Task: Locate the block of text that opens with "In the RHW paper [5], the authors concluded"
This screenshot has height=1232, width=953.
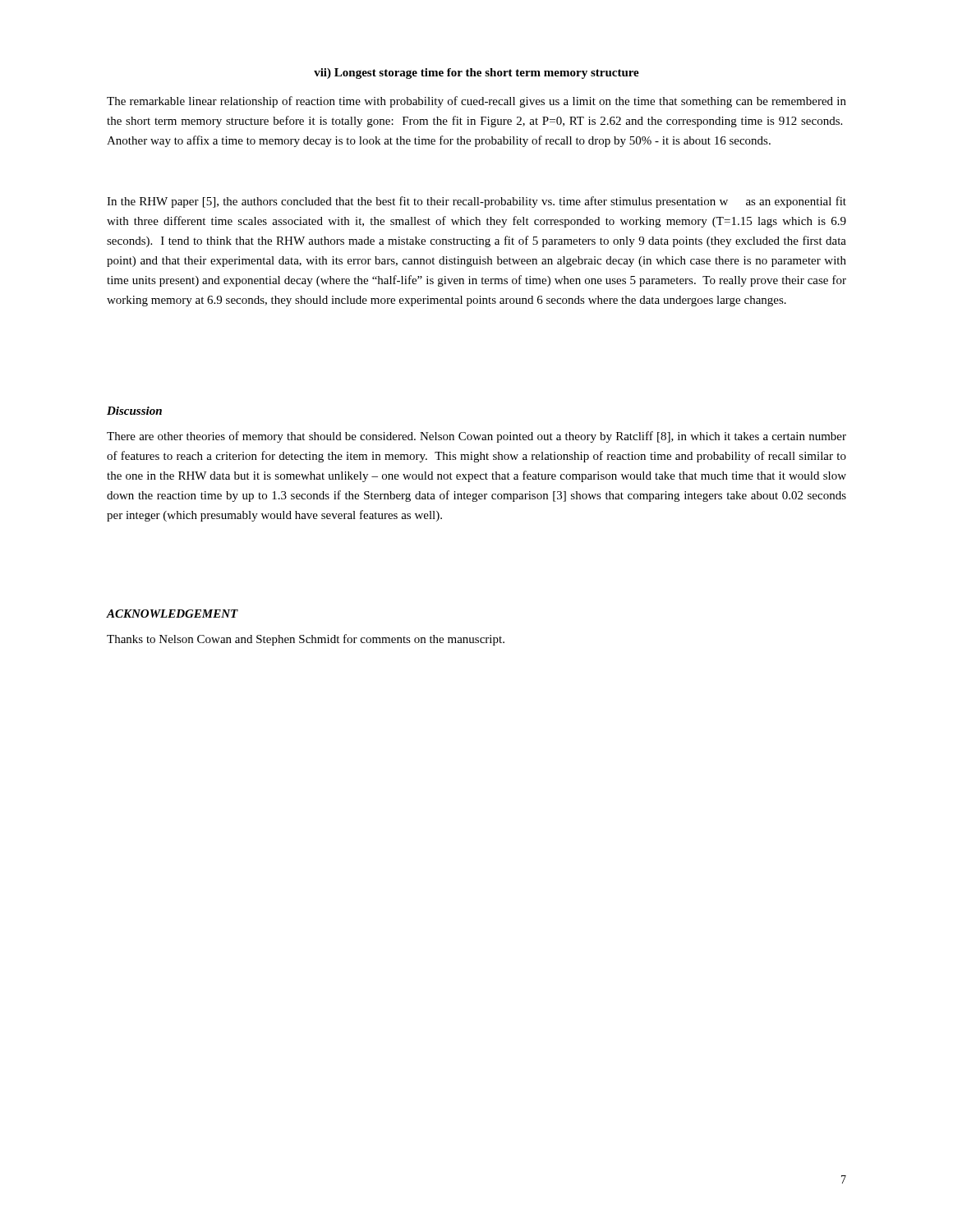Action: click(476, 251)
